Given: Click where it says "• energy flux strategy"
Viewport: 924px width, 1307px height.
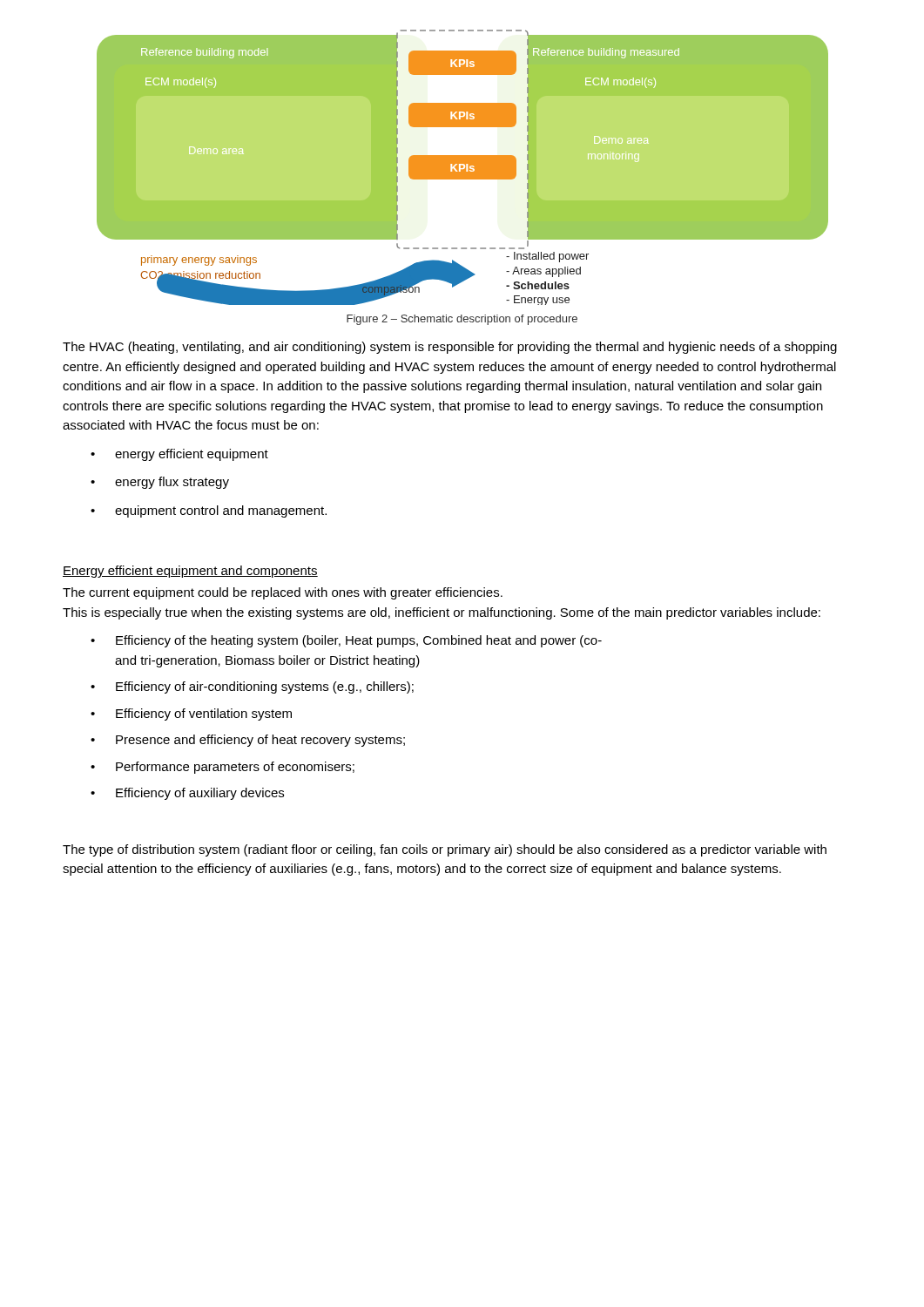Looking at the screenshot, I should click(160, 482).
